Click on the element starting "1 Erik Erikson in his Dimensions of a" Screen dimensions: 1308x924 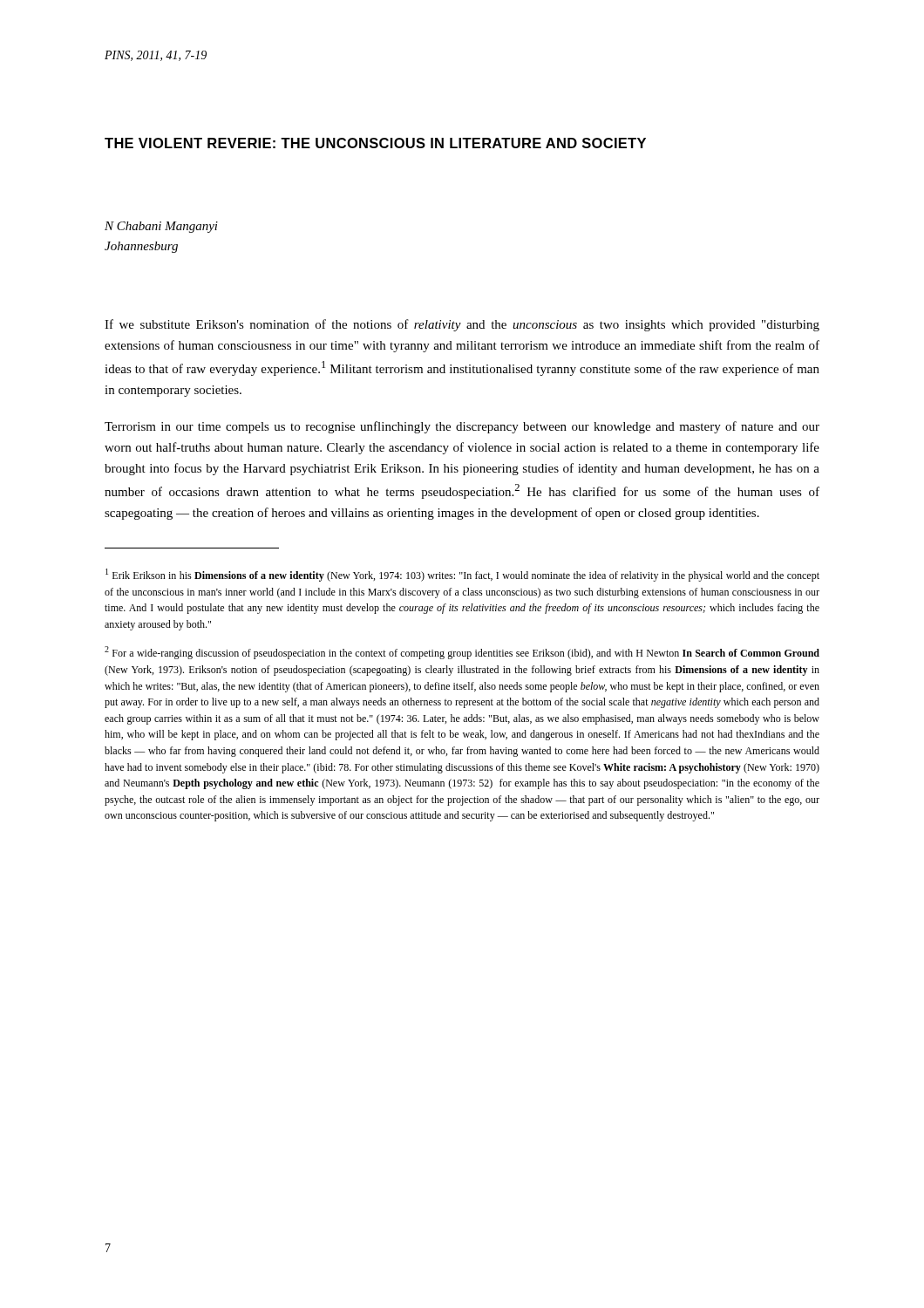(462, 599)
